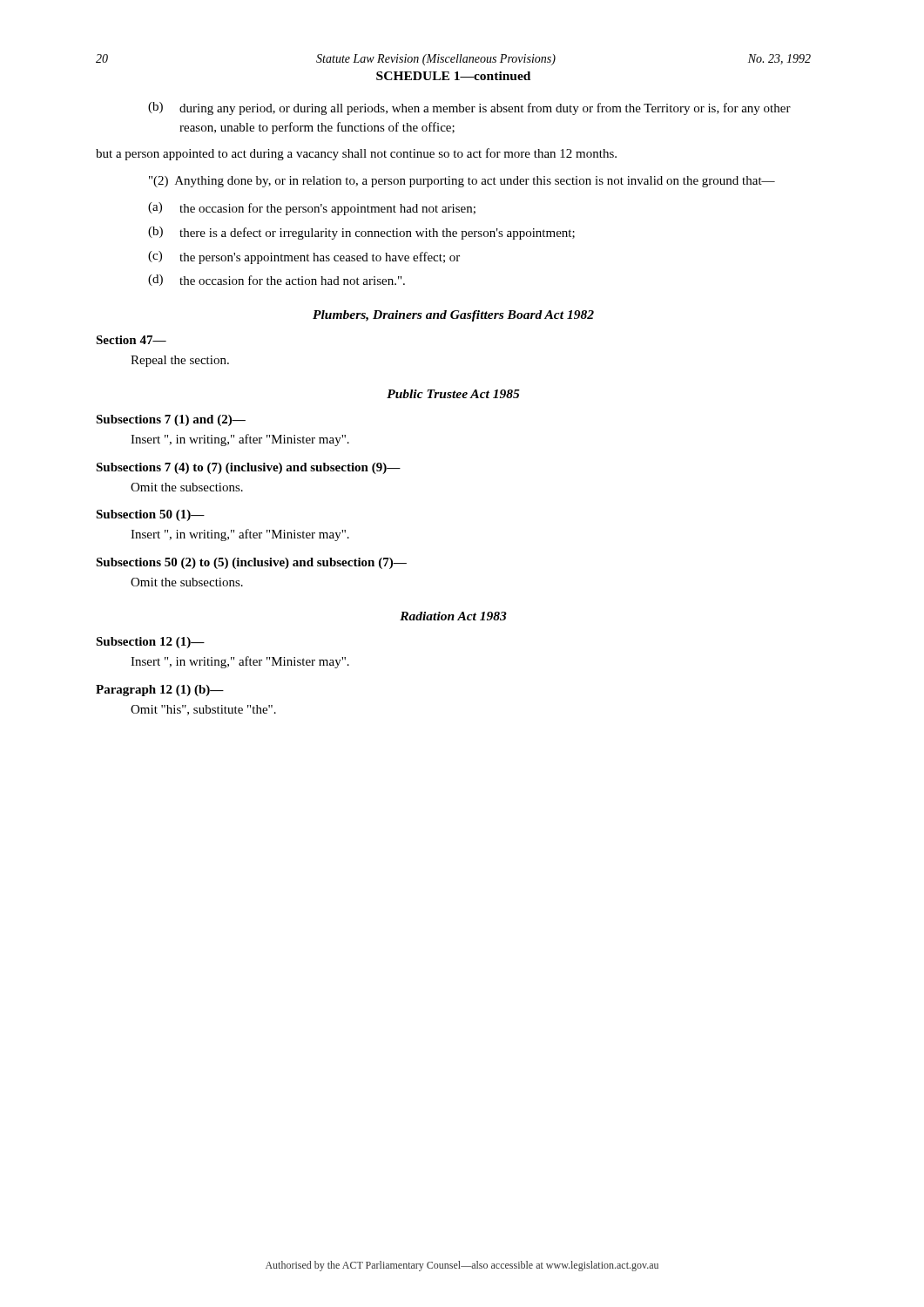Locate the section header that reads "Subsections 50 (2) to (5) (inclusive)"
This screenshot has width=924, height=1307.
pos(251,562)
